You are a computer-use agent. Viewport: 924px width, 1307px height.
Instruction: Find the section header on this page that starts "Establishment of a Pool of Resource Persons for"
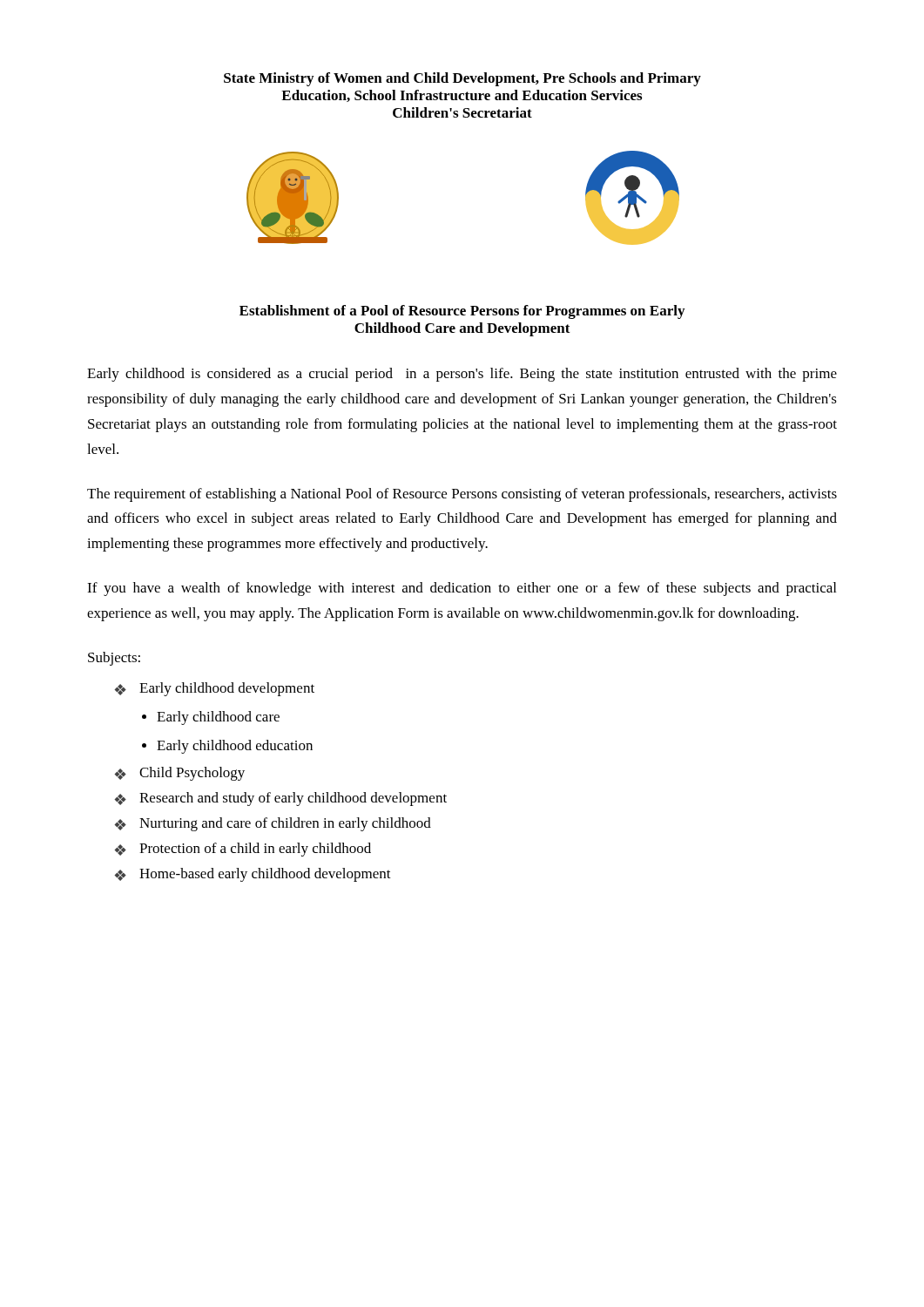(462, 319)
